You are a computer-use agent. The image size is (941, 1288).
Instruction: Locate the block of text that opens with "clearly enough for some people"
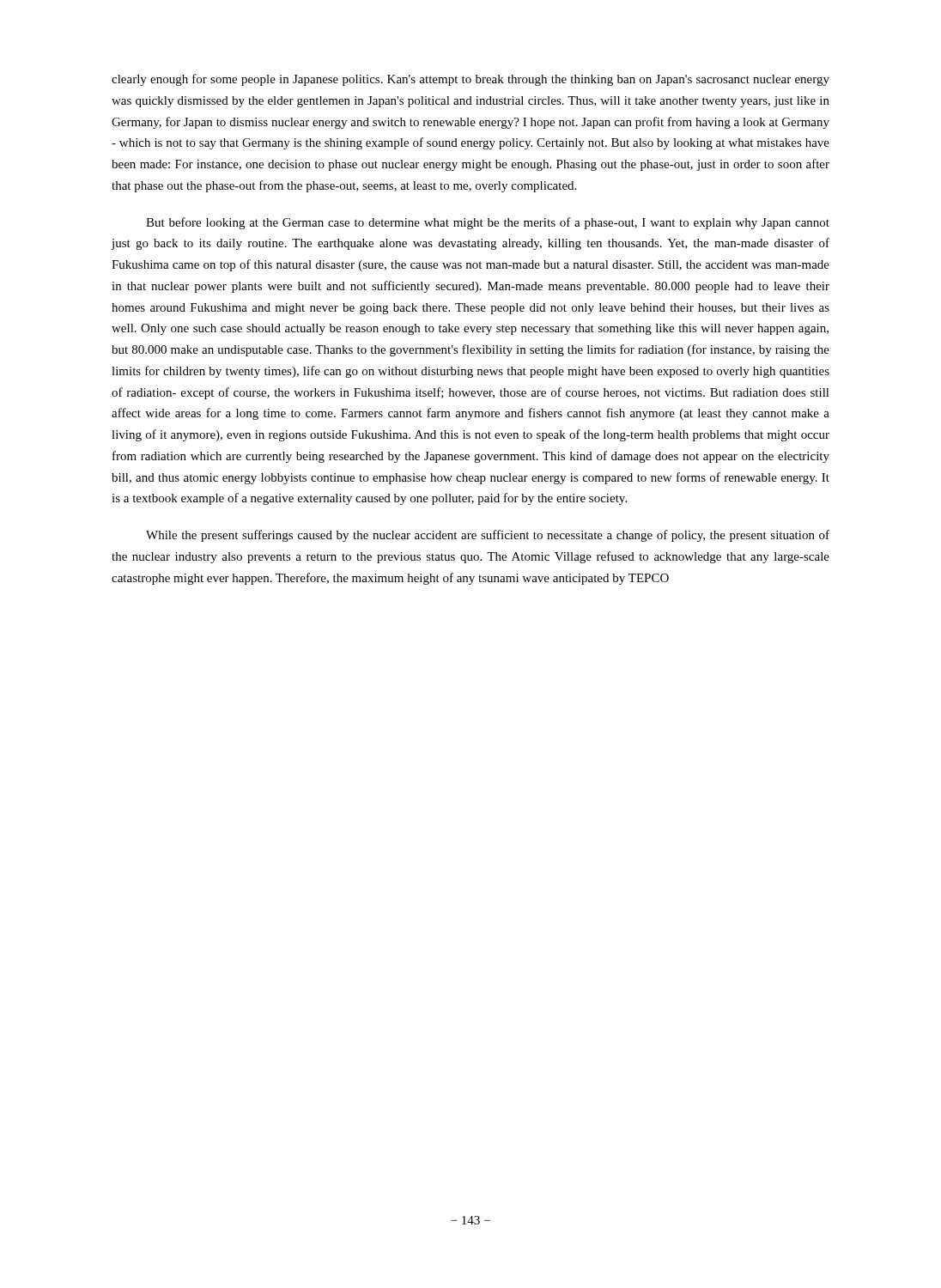[x=470, y=132]
